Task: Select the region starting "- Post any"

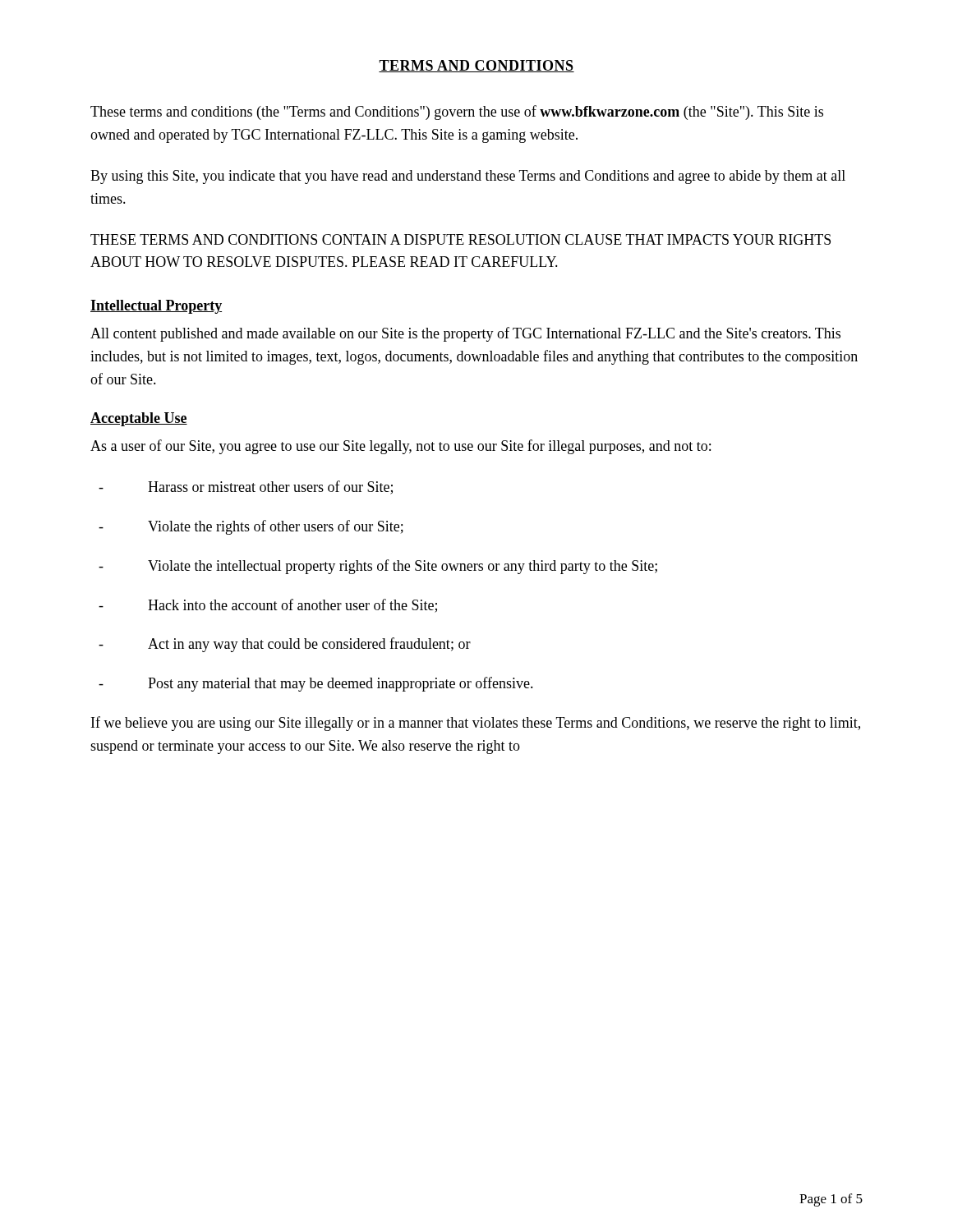Action: (476, 684)
